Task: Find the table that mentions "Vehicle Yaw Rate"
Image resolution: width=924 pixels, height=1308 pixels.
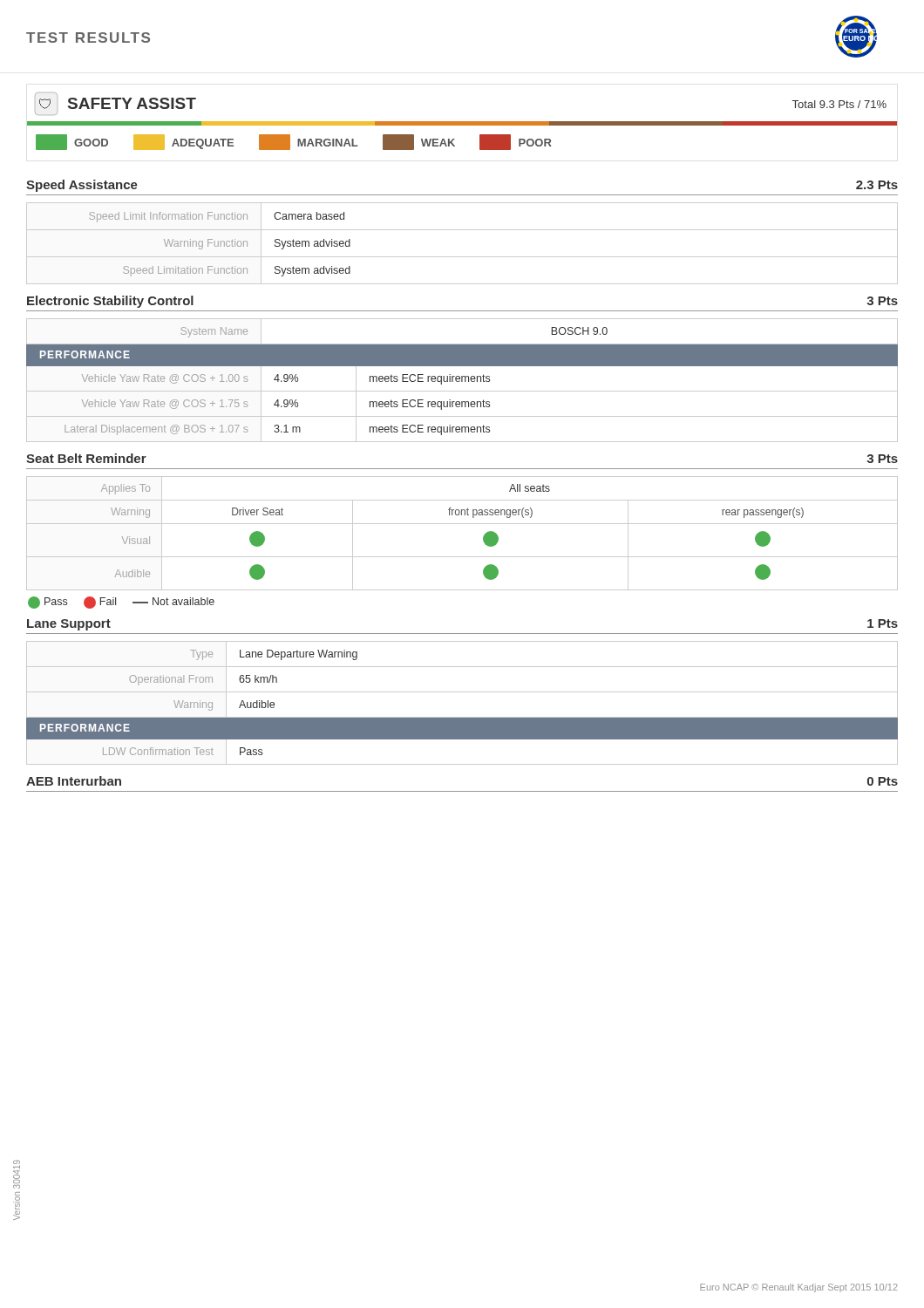Action: pyautogui.click(x=462, y=380)
